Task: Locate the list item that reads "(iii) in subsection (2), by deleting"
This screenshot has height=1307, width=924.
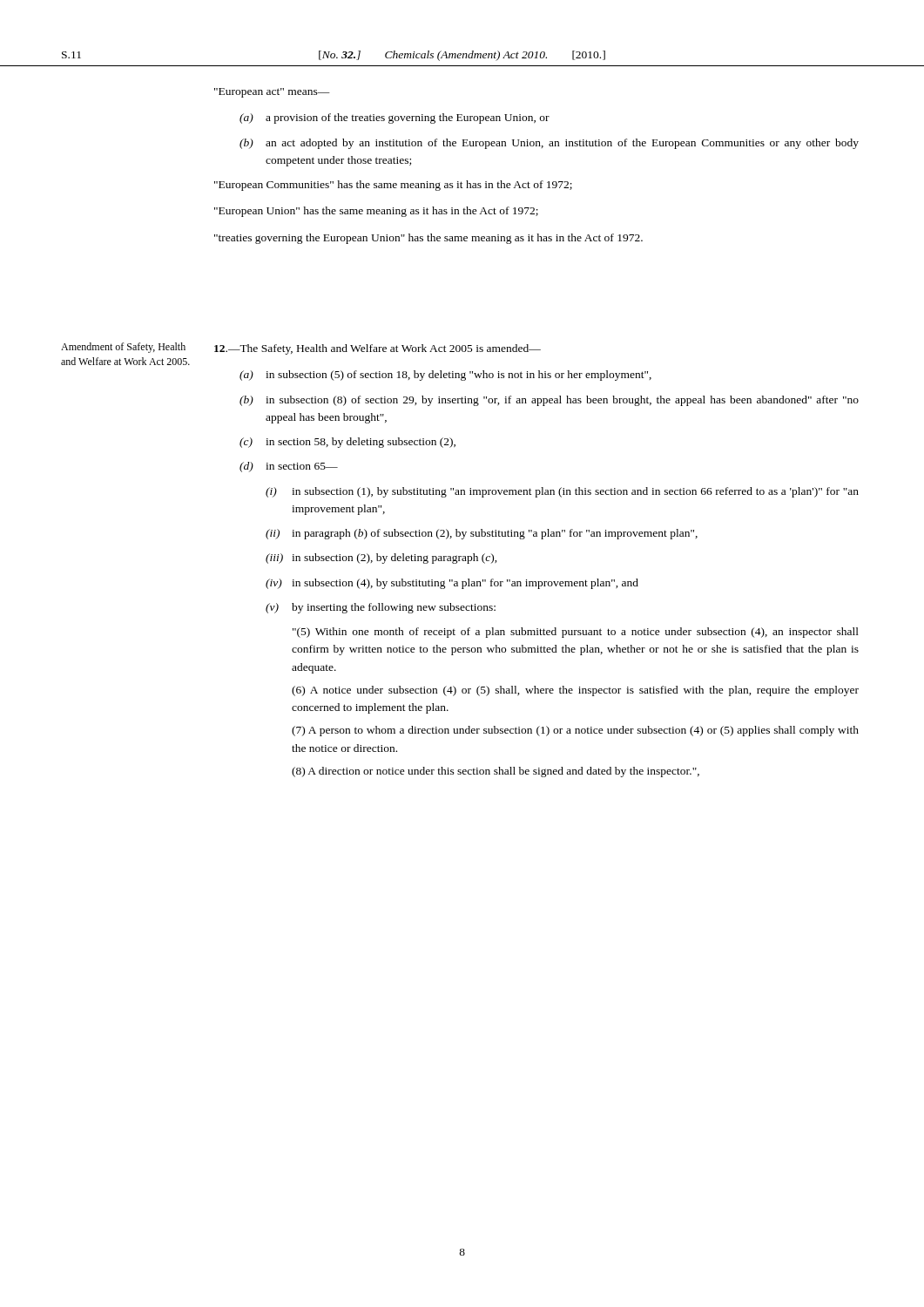Action: coord(381,559)
